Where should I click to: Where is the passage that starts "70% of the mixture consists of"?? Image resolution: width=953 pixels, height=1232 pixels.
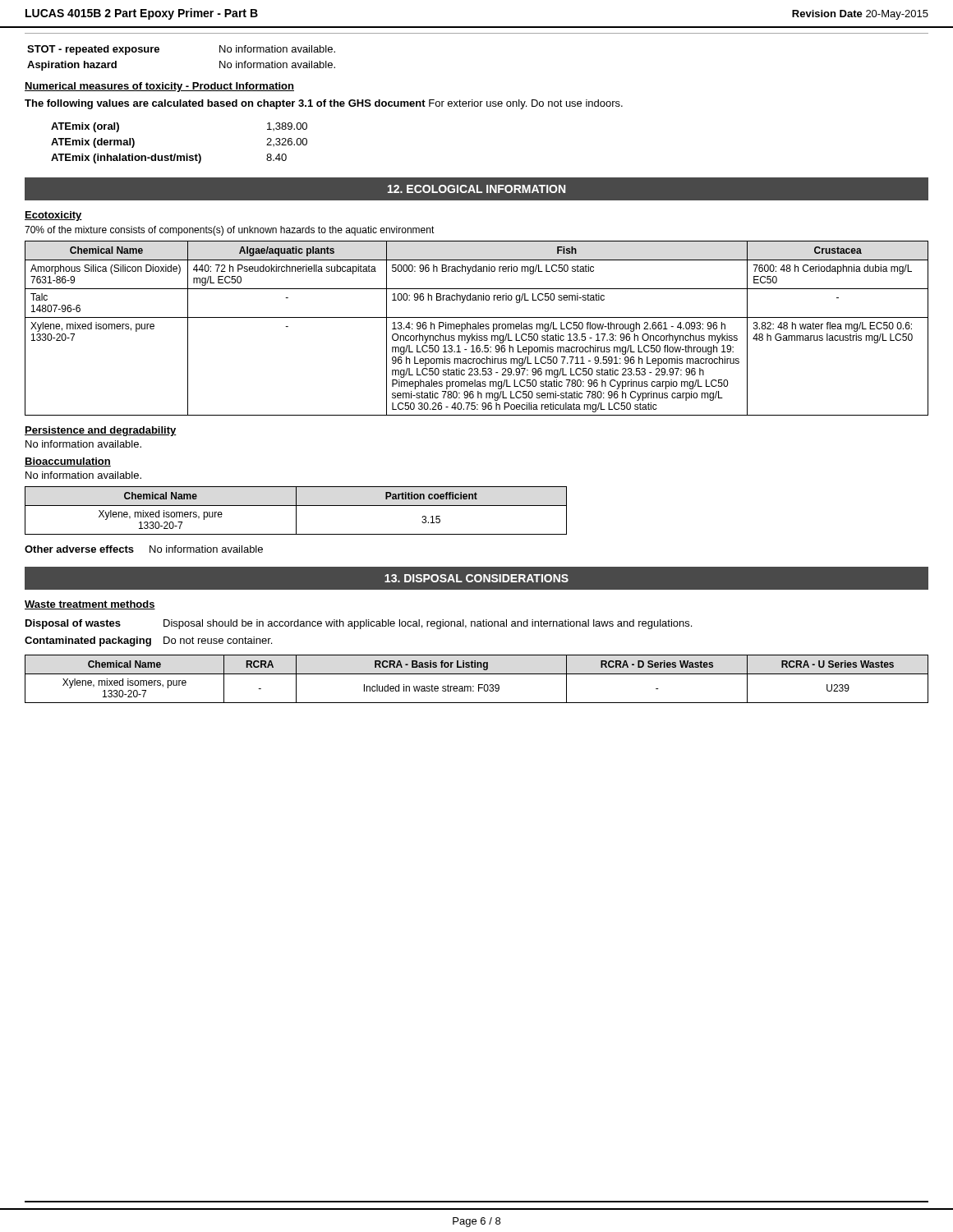click(x=229, y=230)
